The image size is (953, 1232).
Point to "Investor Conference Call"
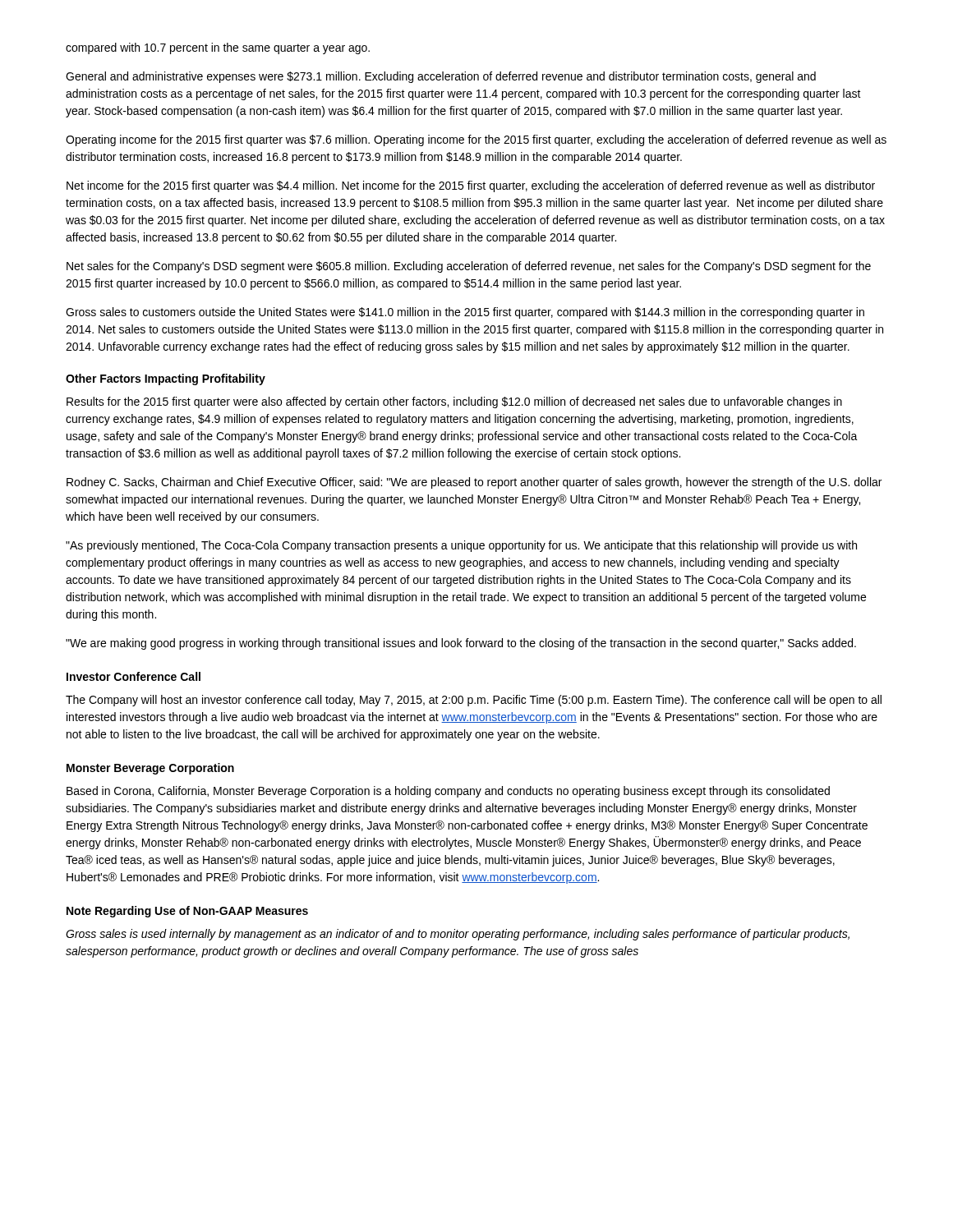coord(134,677)
